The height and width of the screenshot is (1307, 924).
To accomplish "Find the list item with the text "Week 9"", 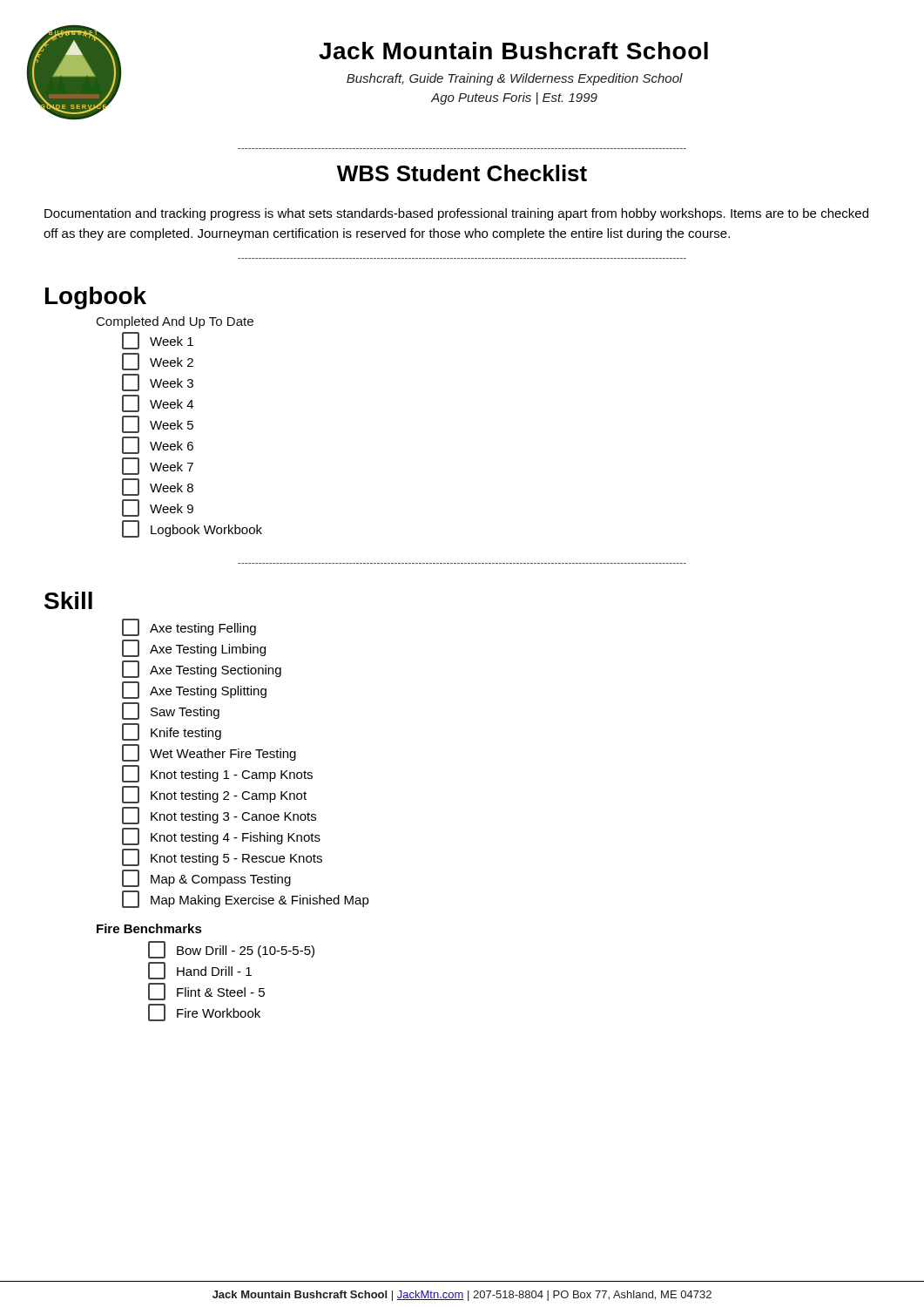I will click(x=158, y=508).
